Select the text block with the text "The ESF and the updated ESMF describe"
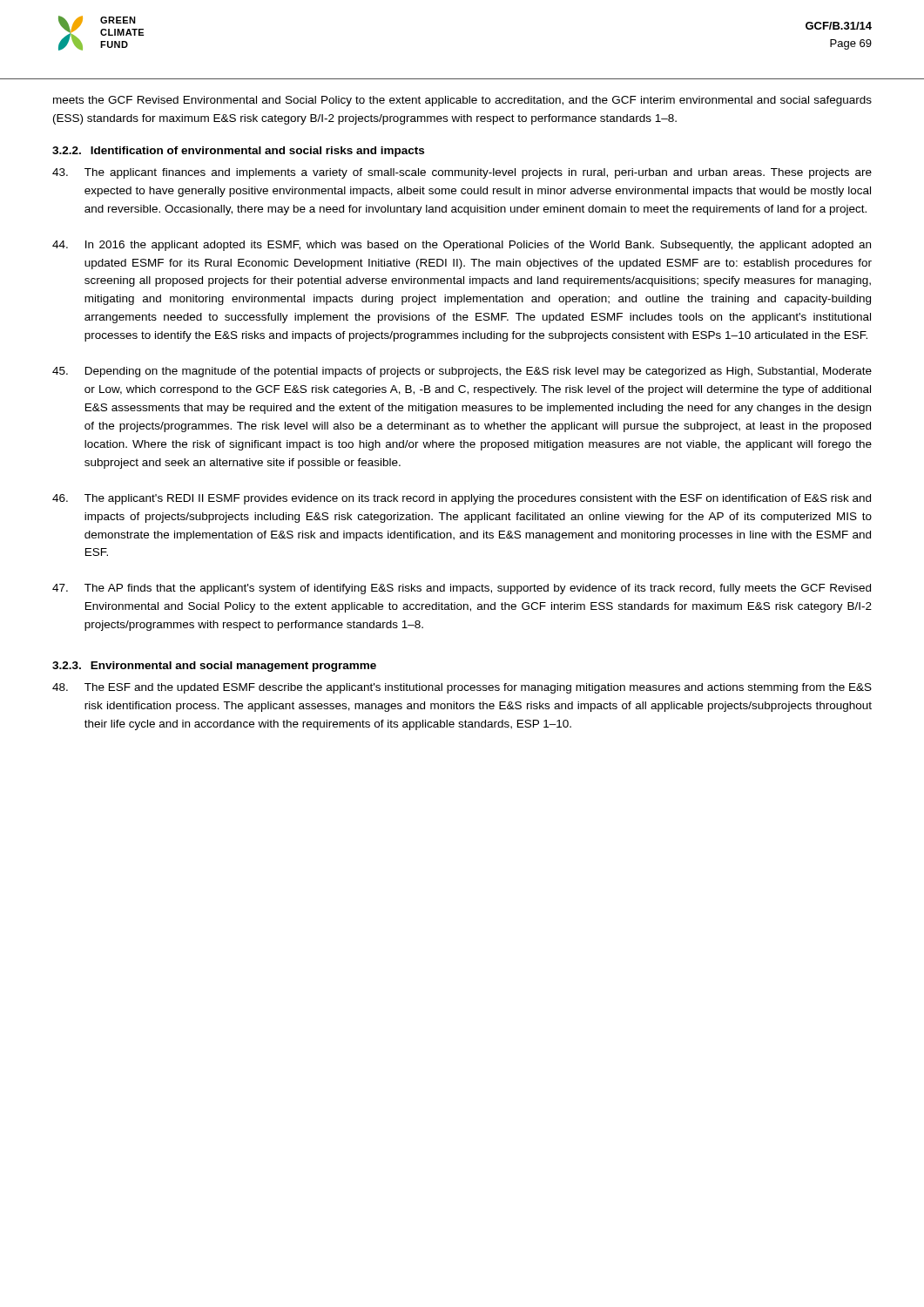Screen dimensions: 1307x924 pos(462,706)
